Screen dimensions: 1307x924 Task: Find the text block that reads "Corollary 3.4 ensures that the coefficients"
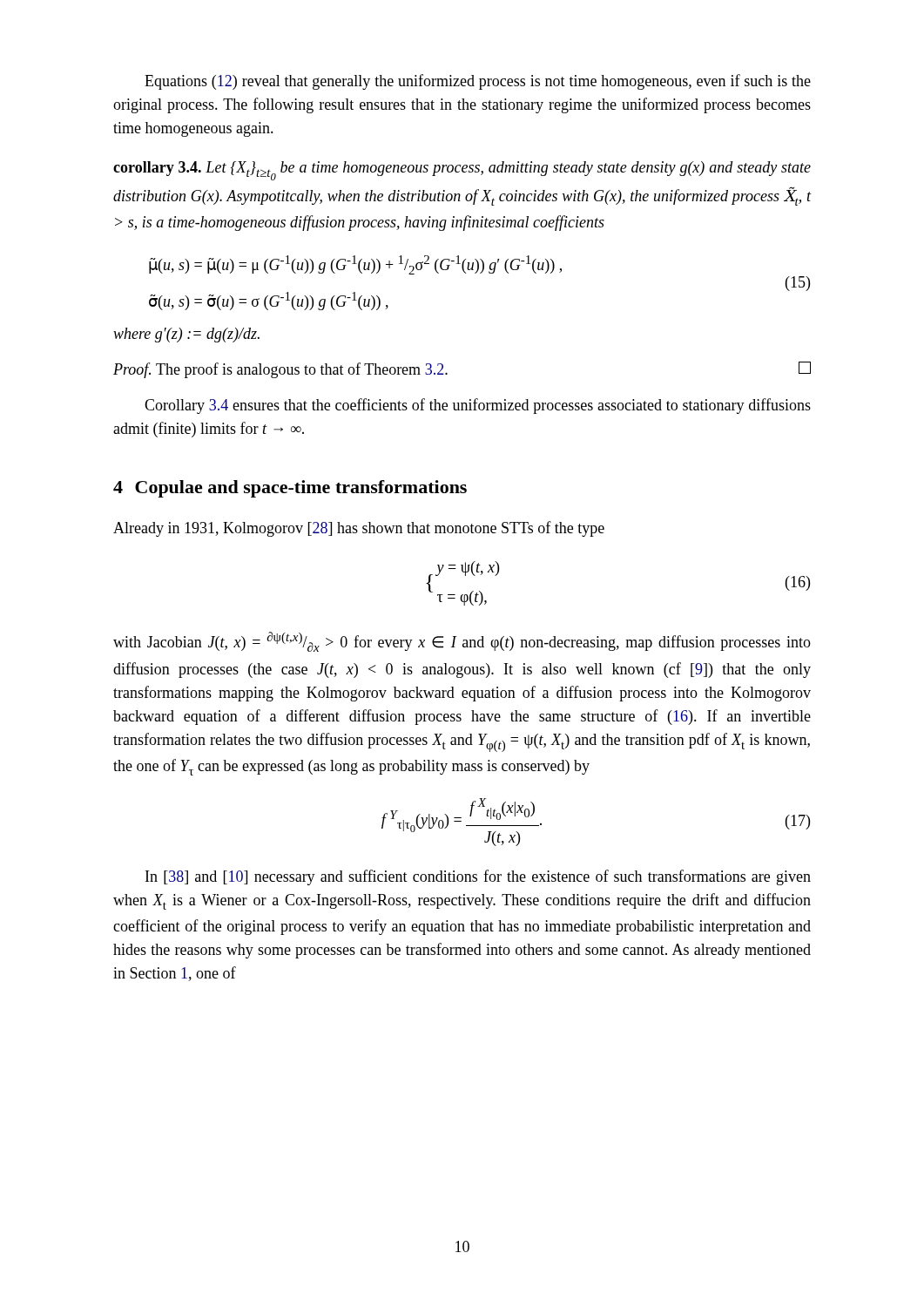click(462, 417)
